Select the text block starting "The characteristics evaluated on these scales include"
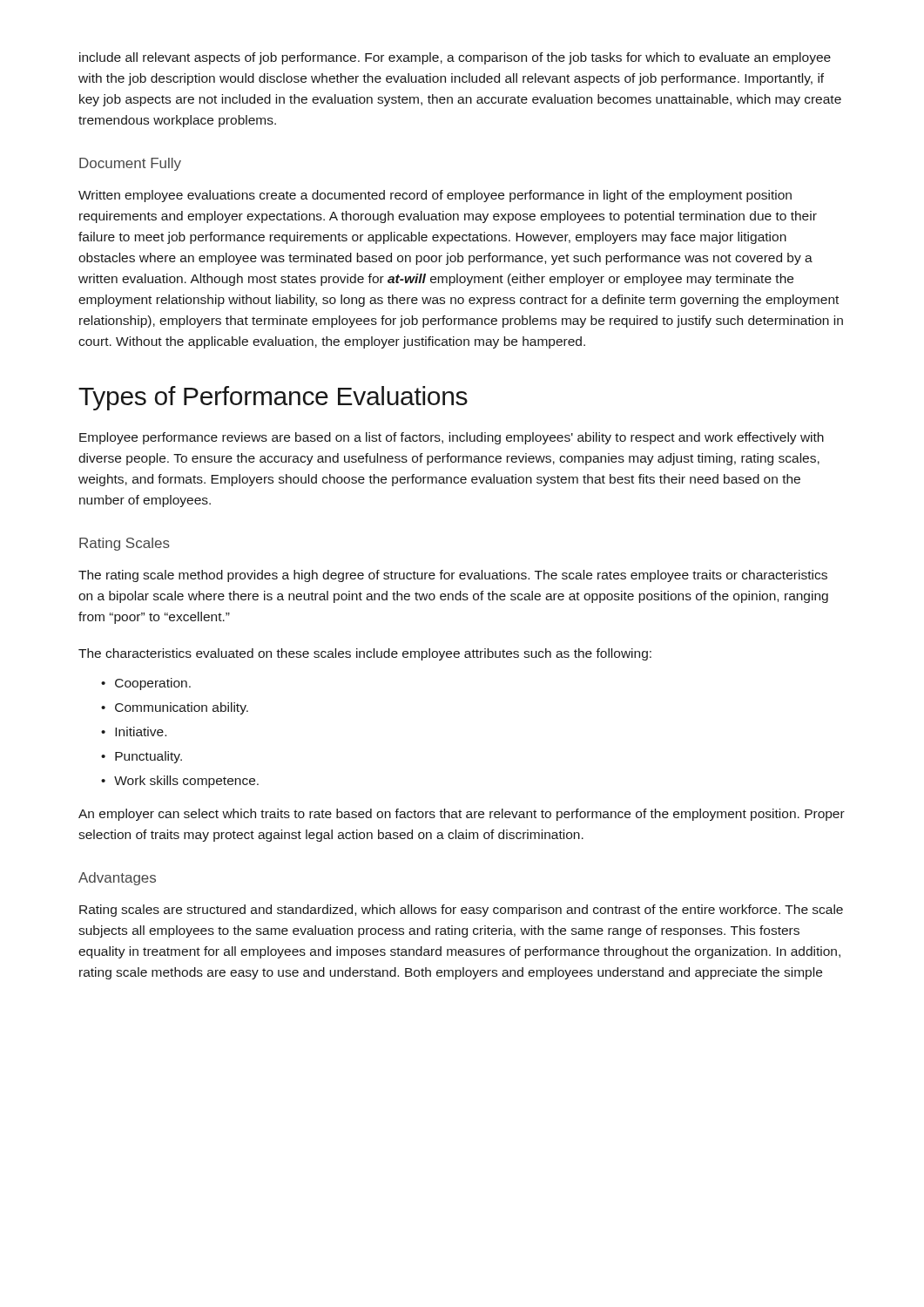 click(x=365, y=653)
